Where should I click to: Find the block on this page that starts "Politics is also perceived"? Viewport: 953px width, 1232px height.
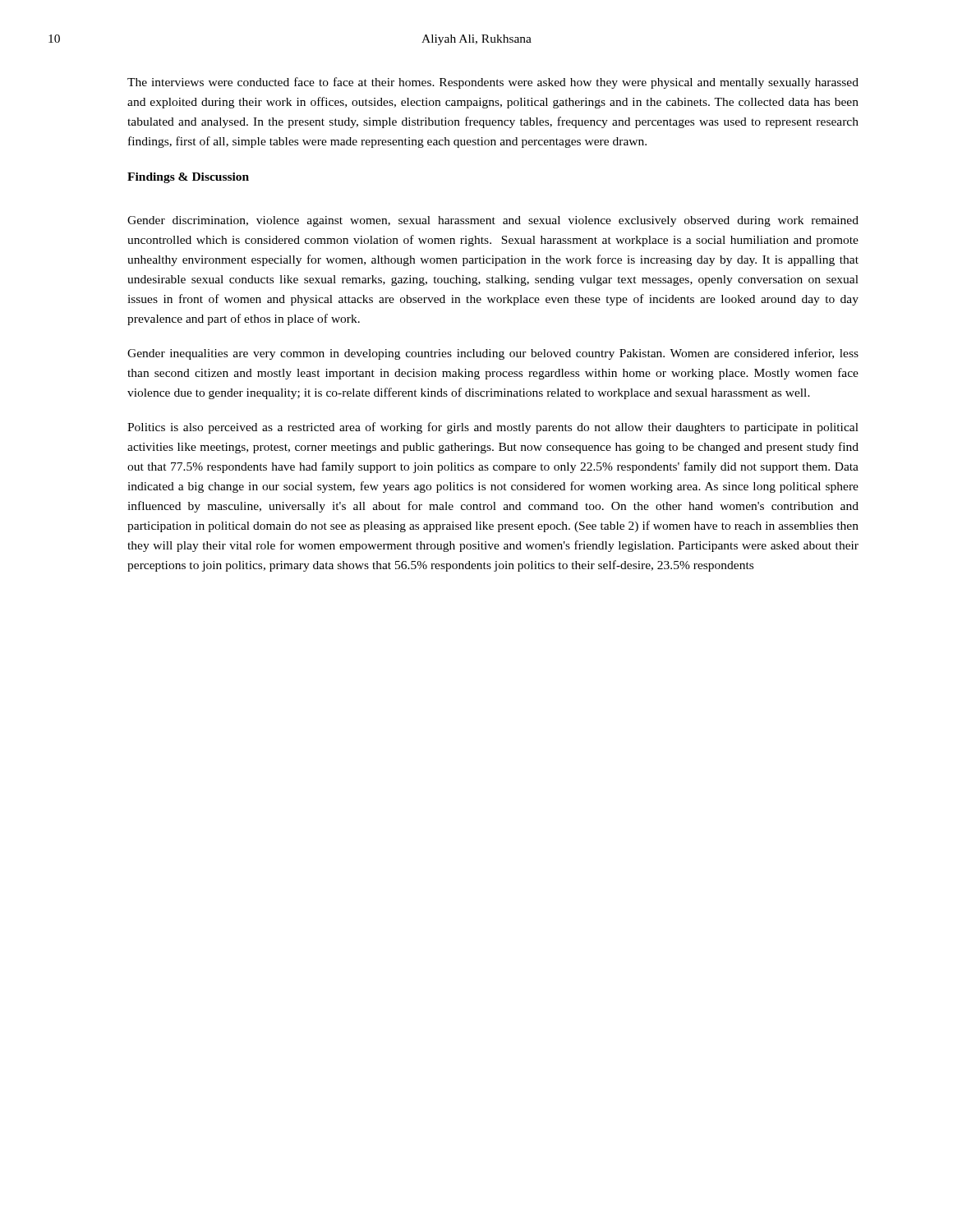click(493, 496)
